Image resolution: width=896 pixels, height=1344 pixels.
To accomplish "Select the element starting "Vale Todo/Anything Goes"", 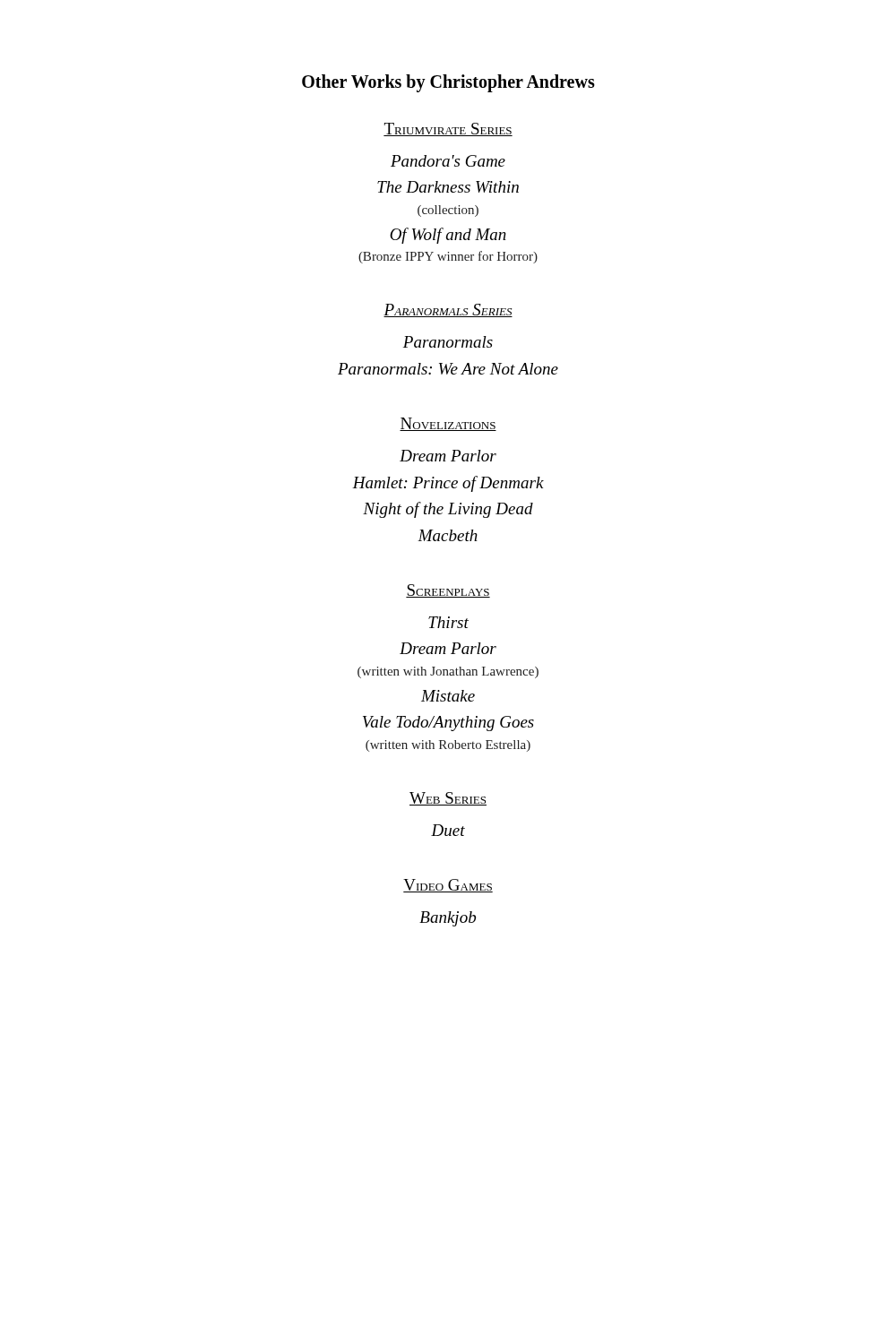I will click(x=448, y=722).
